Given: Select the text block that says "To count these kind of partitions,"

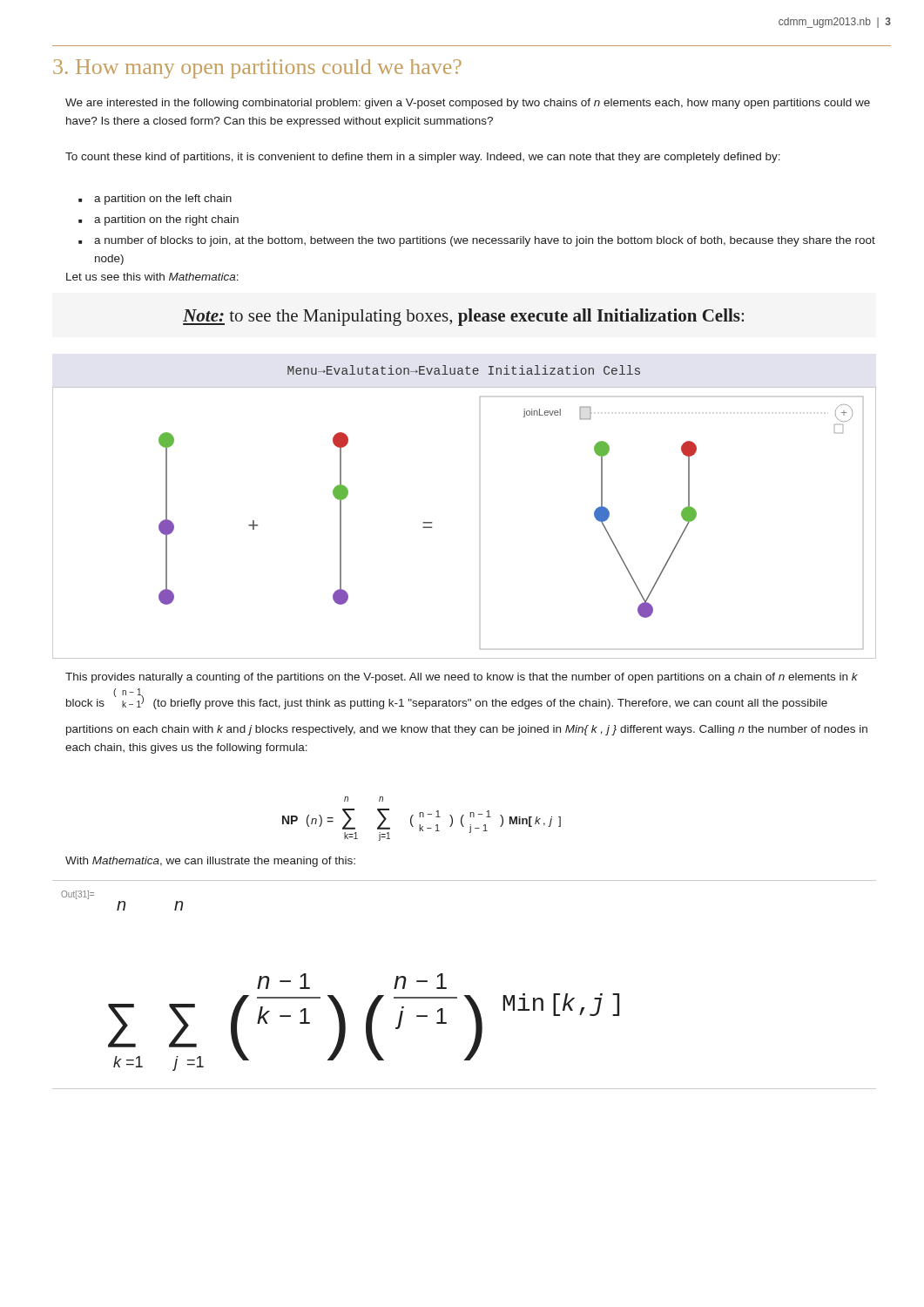Looking at the screenshot, I should click(x=423, y=156).
